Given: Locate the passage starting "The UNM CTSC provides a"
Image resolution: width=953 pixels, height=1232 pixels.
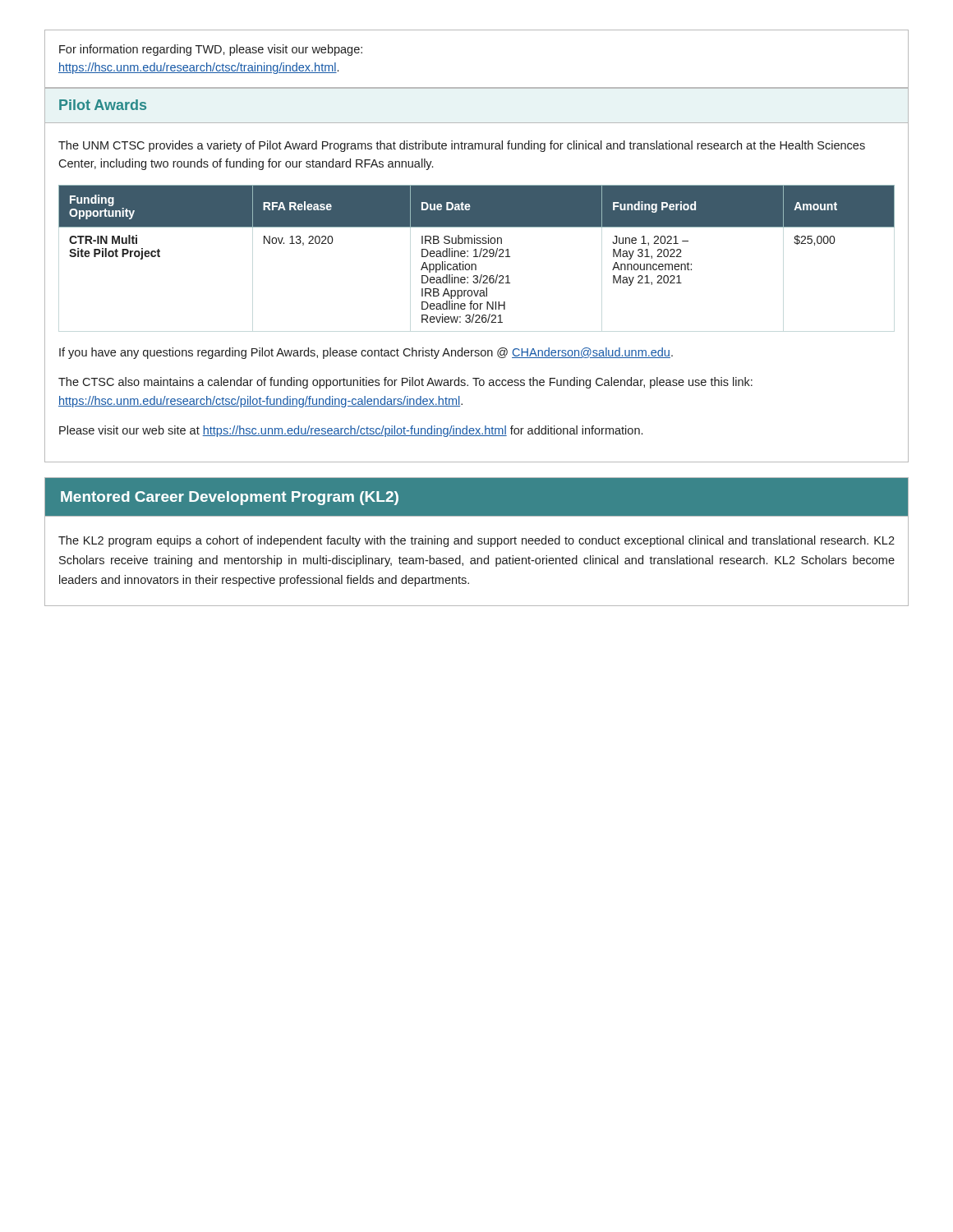Looking at the screenshot, I should click(x=476, y=155).
